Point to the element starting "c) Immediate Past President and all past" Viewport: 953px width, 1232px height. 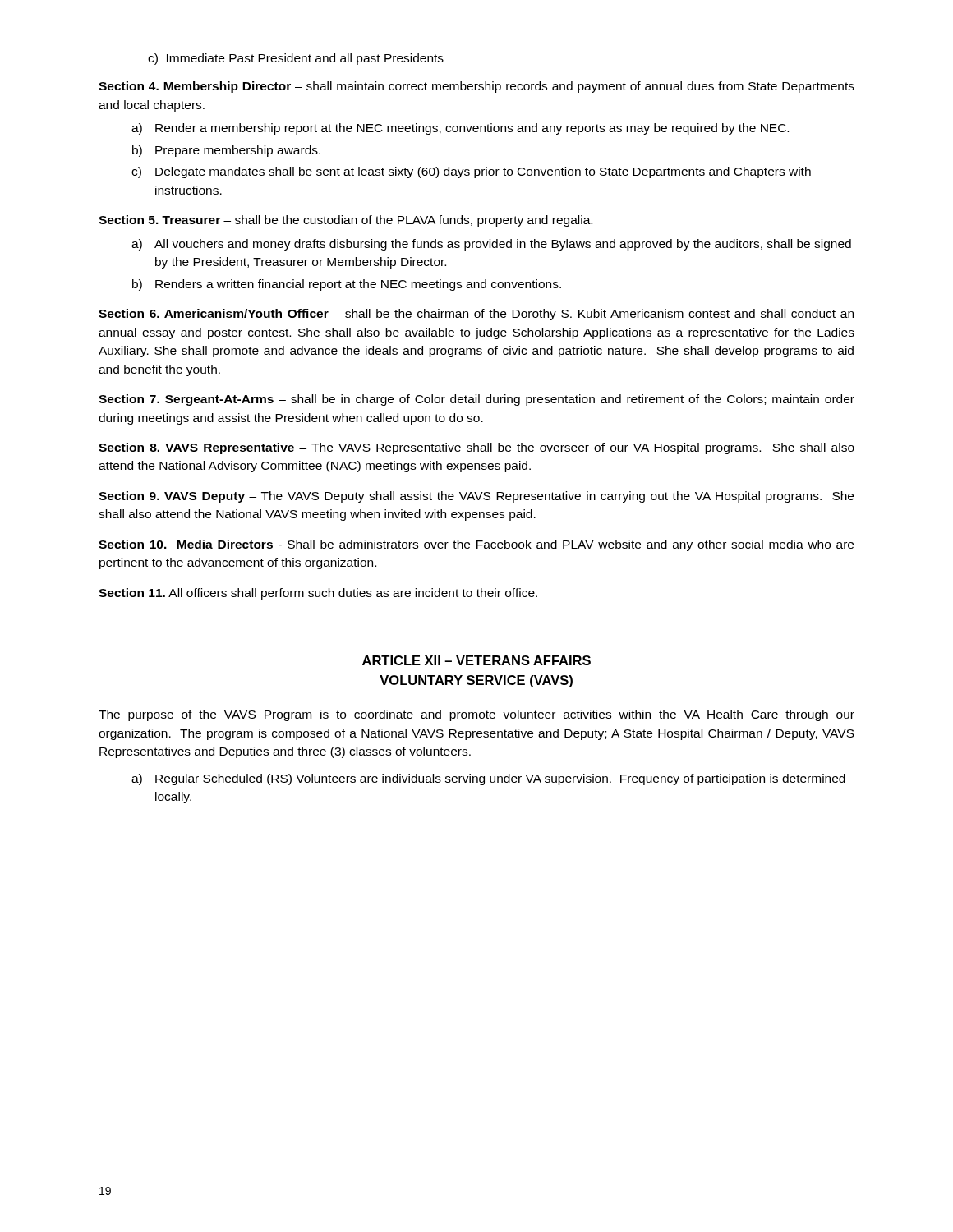296,58
